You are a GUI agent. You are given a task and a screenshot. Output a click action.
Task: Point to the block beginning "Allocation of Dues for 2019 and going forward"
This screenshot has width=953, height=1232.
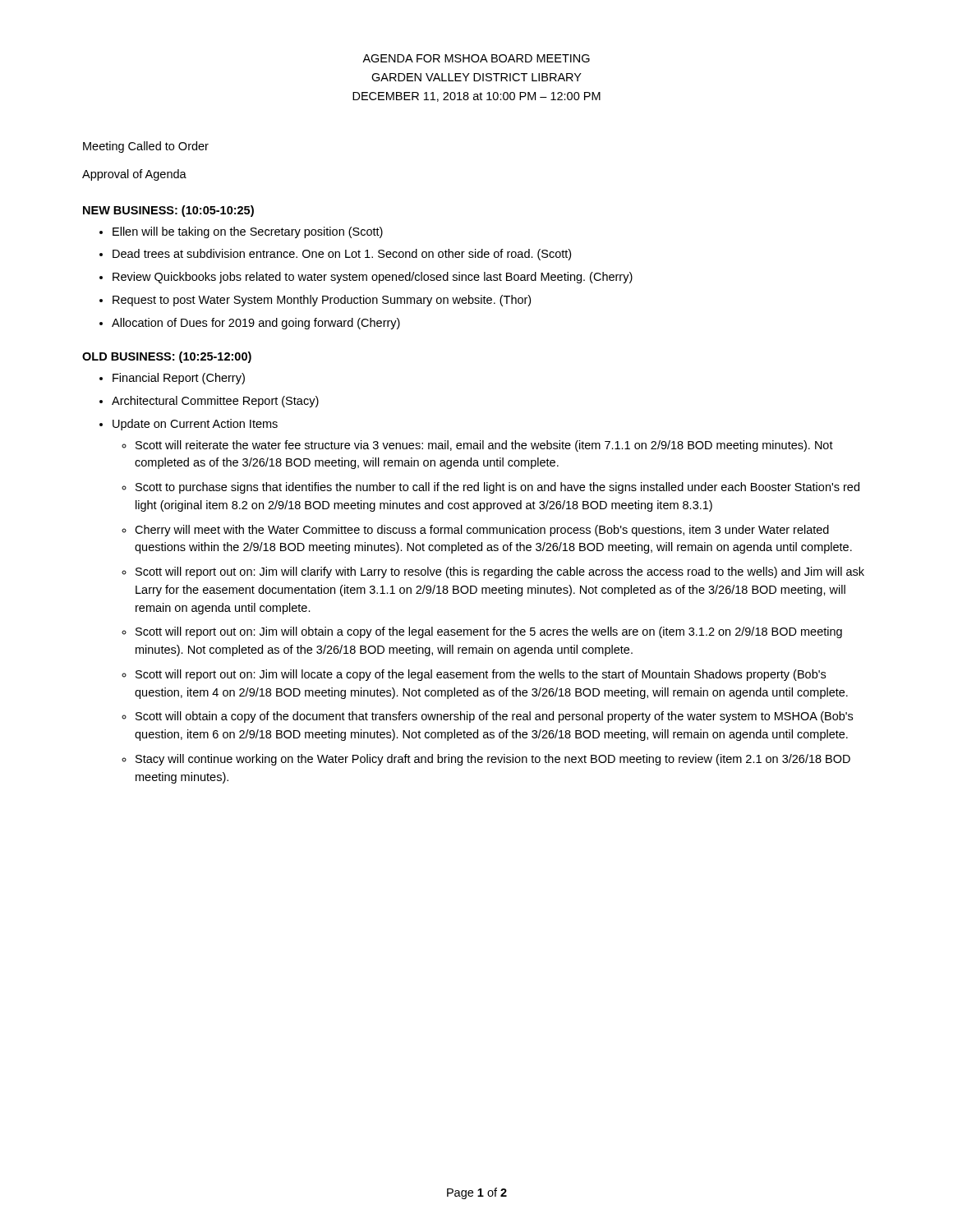[x=256, y=322]
